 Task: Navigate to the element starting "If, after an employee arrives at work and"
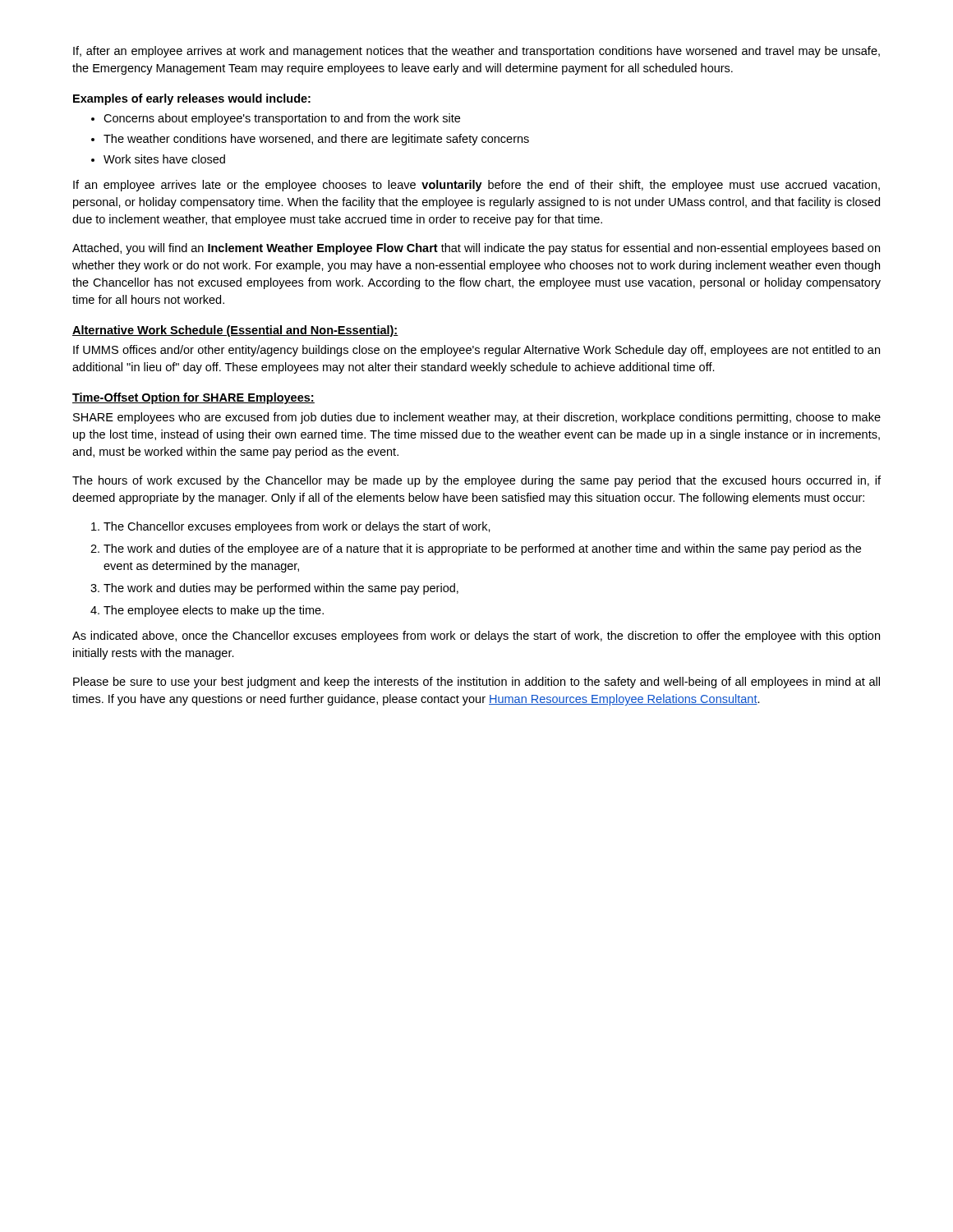coord(476,60)
